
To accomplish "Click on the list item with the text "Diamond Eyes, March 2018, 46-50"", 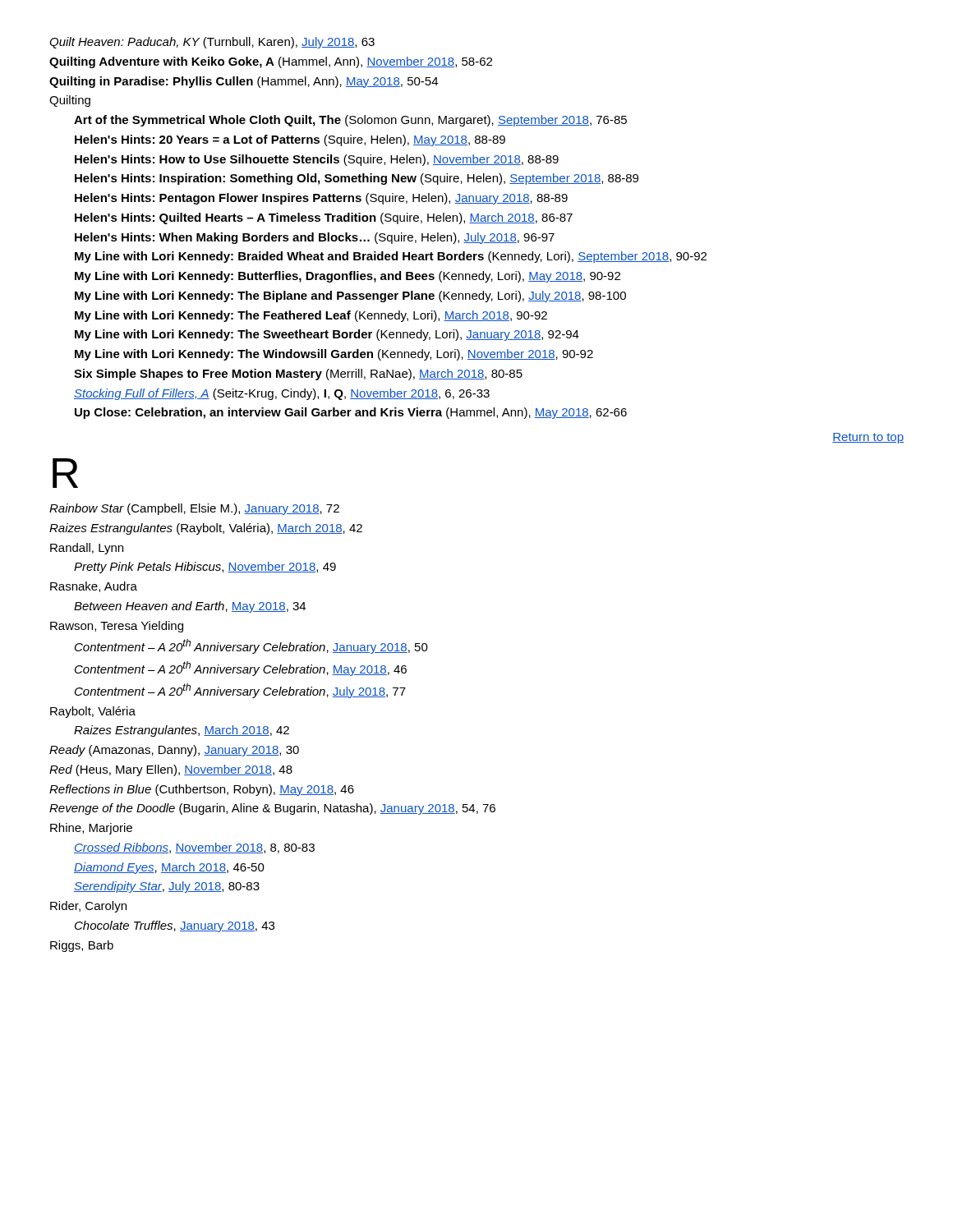I will (x=169, y=867).
